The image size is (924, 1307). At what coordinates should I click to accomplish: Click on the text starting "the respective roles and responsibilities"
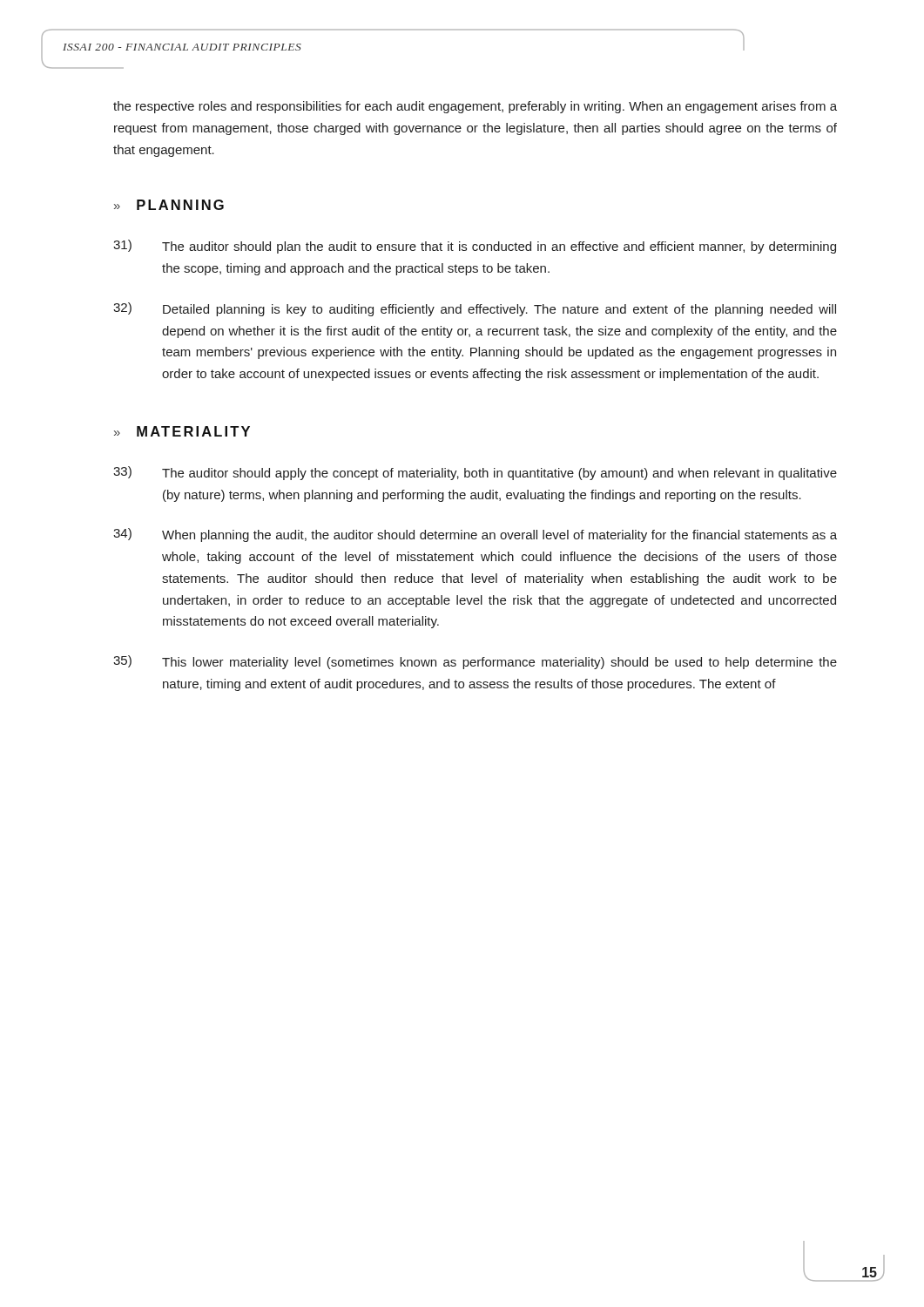(x=475, y=127)
